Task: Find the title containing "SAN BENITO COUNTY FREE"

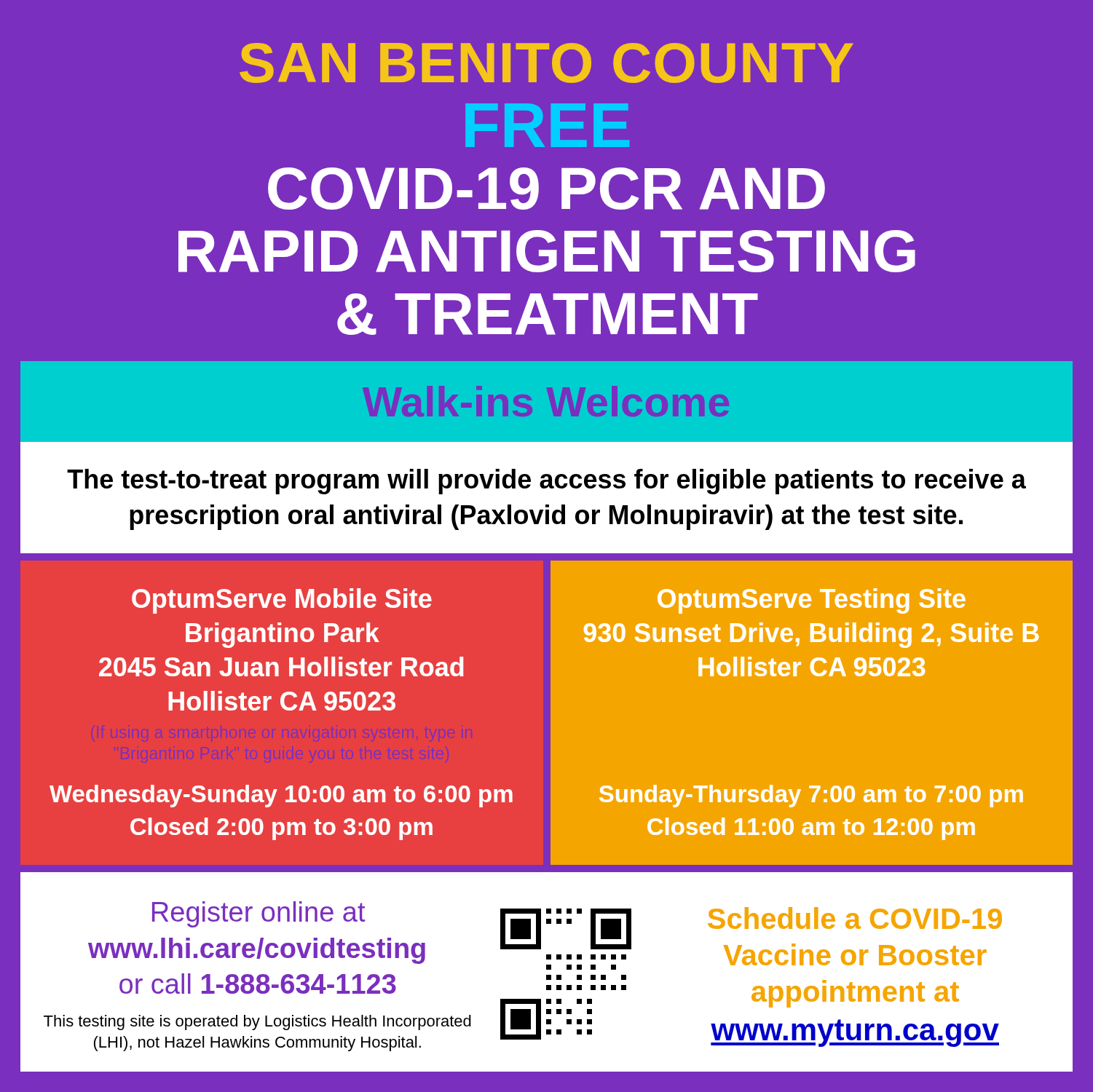Action: point(546,189)
